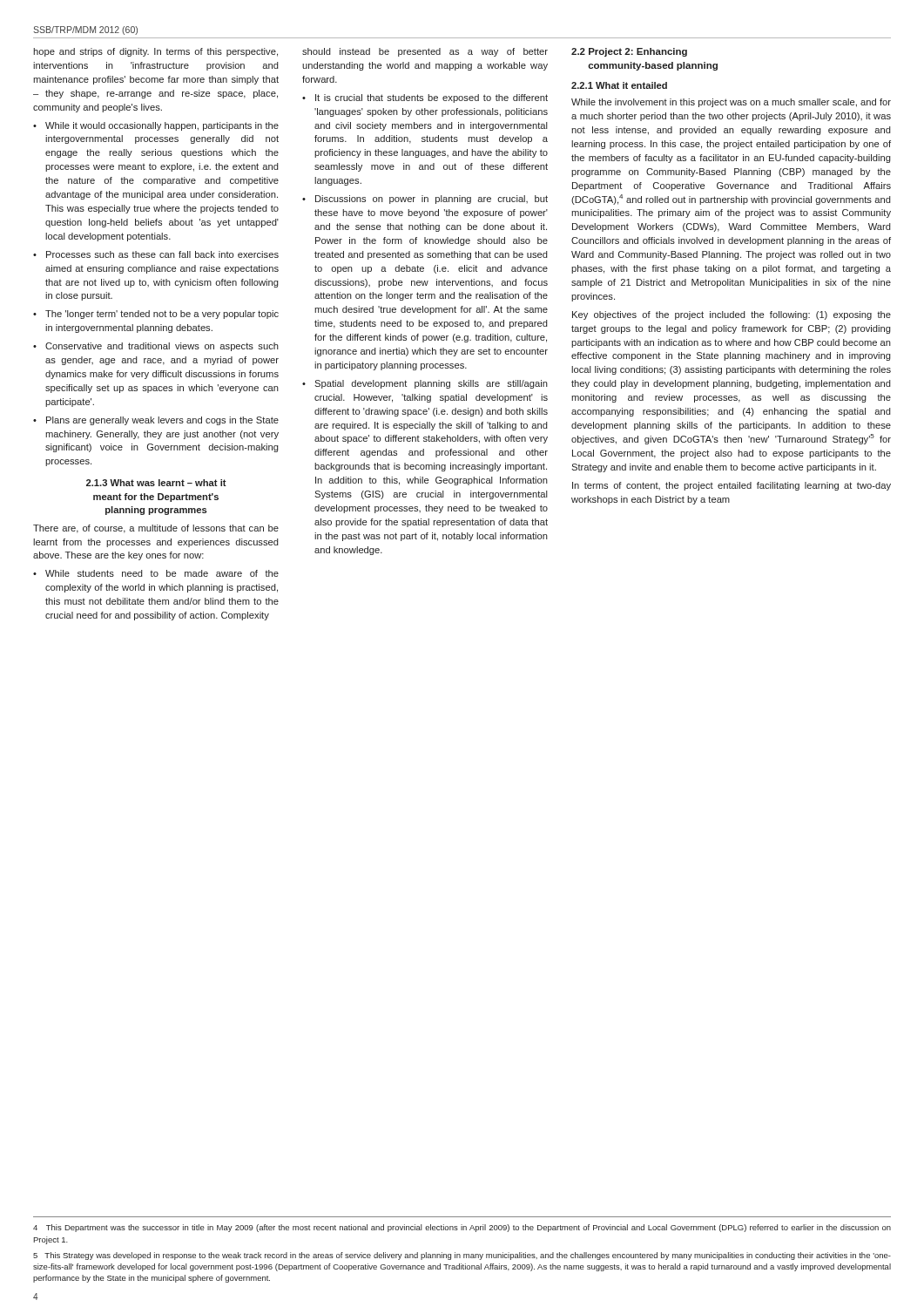Screen dimensions: 1307x924
Task: Locate the text starting "4 This Department was"
Action: (462, 1233)
